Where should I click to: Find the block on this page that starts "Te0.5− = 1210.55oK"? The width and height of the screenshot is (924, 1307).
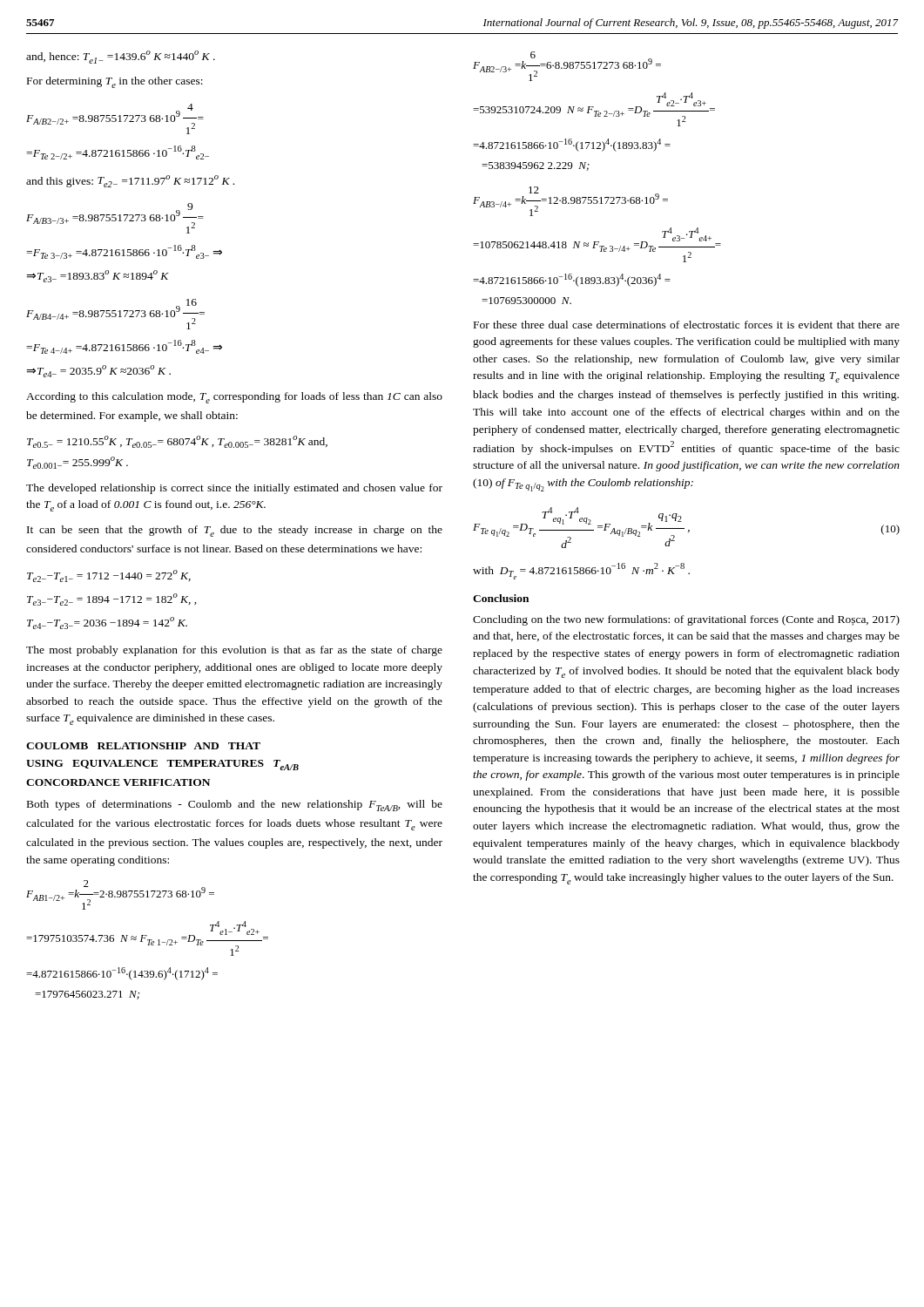[234, 452]
